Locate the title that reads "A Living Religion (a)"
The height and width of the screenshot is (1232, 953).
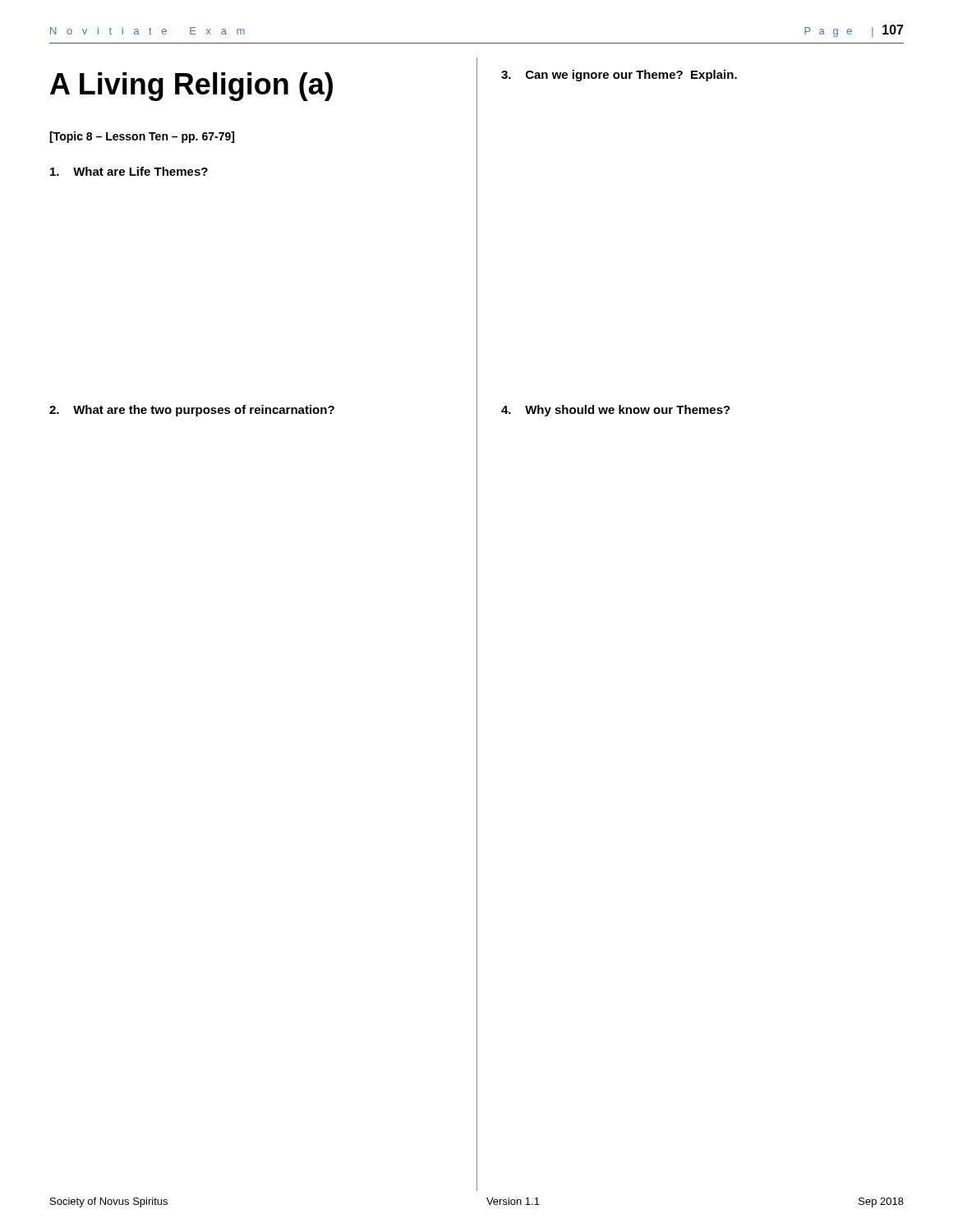click(x=251, y=84)
